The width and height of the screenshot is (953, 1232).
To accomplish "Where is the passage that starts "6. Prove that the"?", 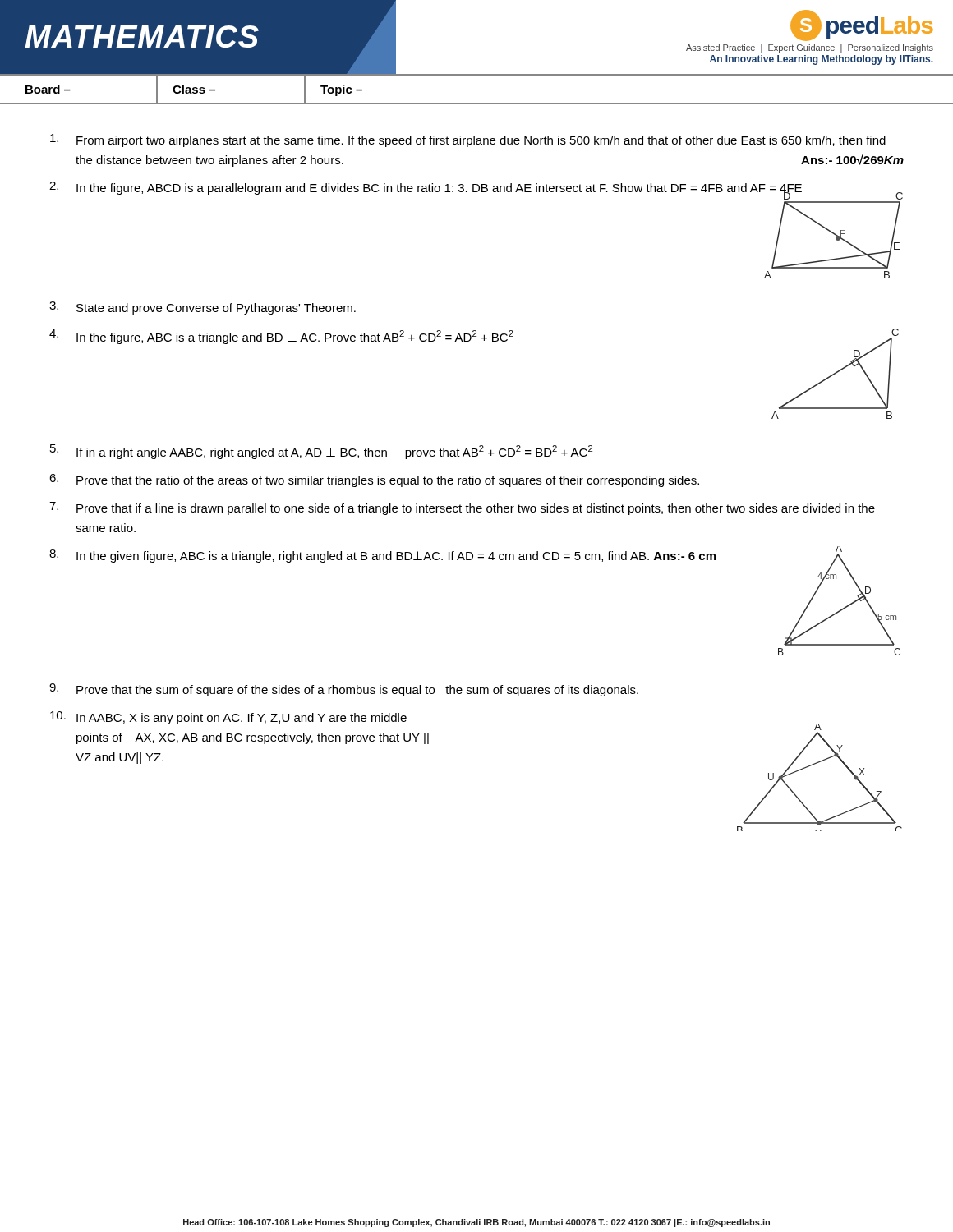I will pyautogui.click(x=476, y=480).
